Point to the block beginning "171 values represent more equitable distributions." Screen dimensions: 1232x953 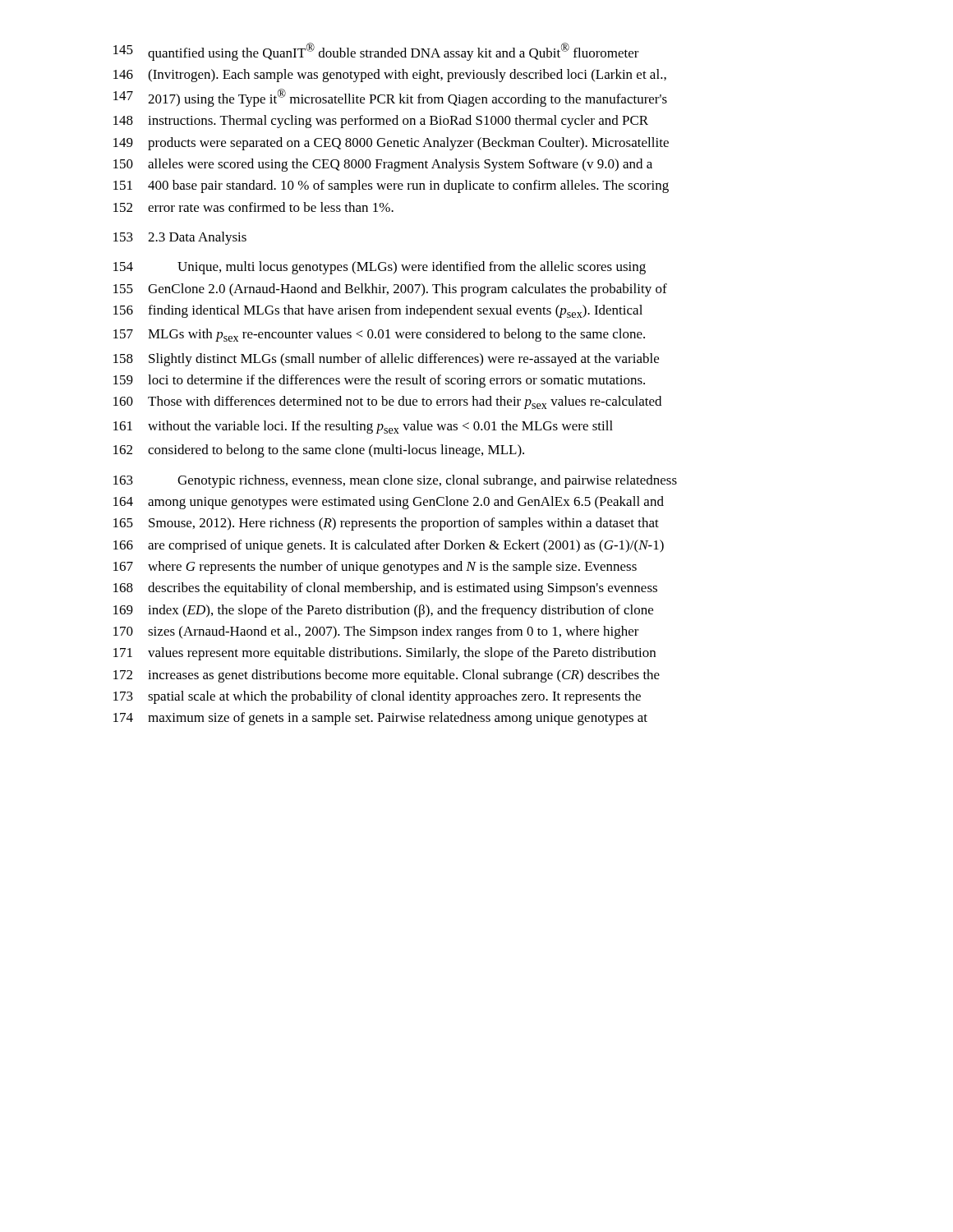(x=485, y=653)
